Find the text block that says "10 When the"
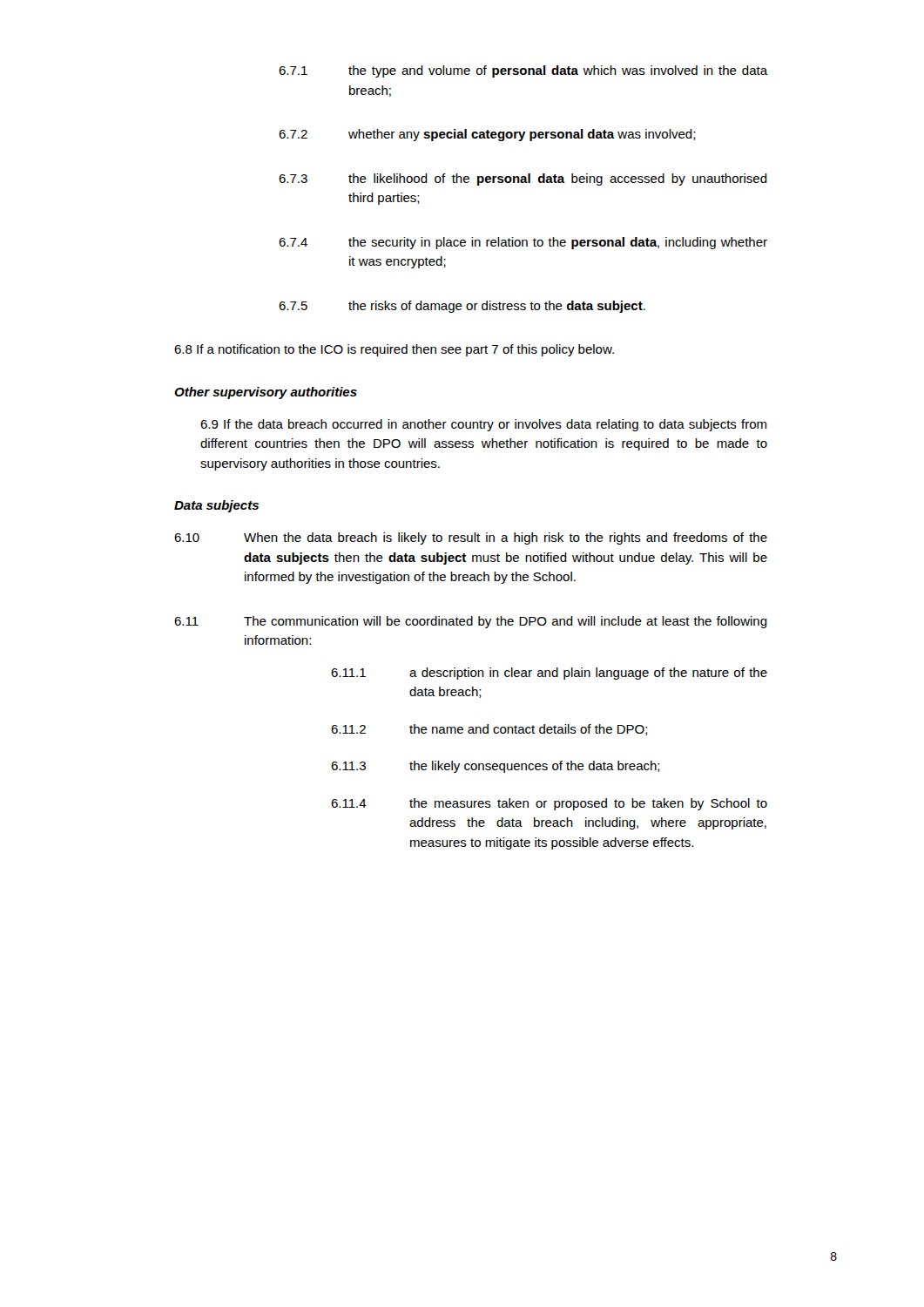 471,557
